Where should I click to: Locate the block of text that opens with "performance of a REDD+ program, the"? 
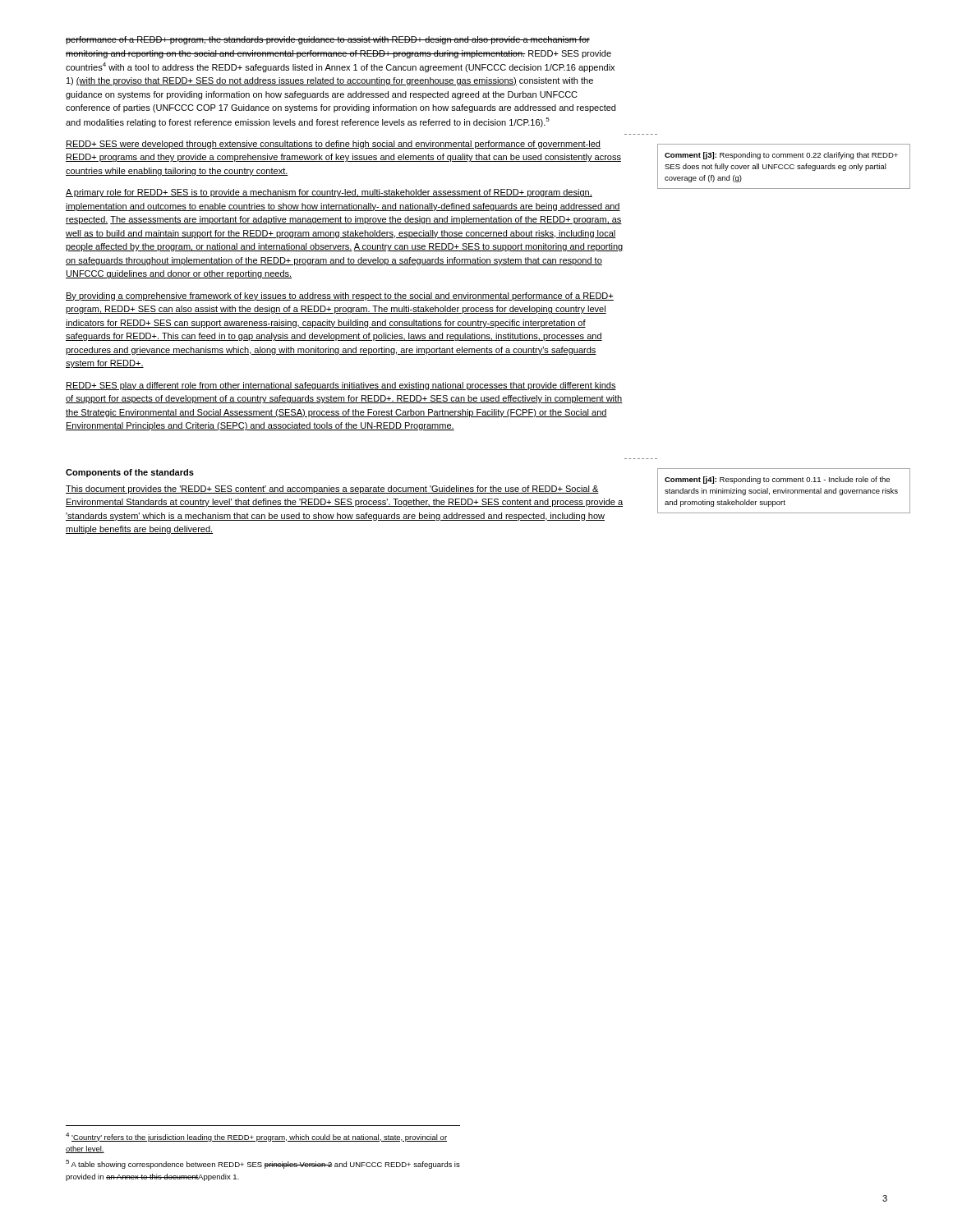[x=341, y=81]
